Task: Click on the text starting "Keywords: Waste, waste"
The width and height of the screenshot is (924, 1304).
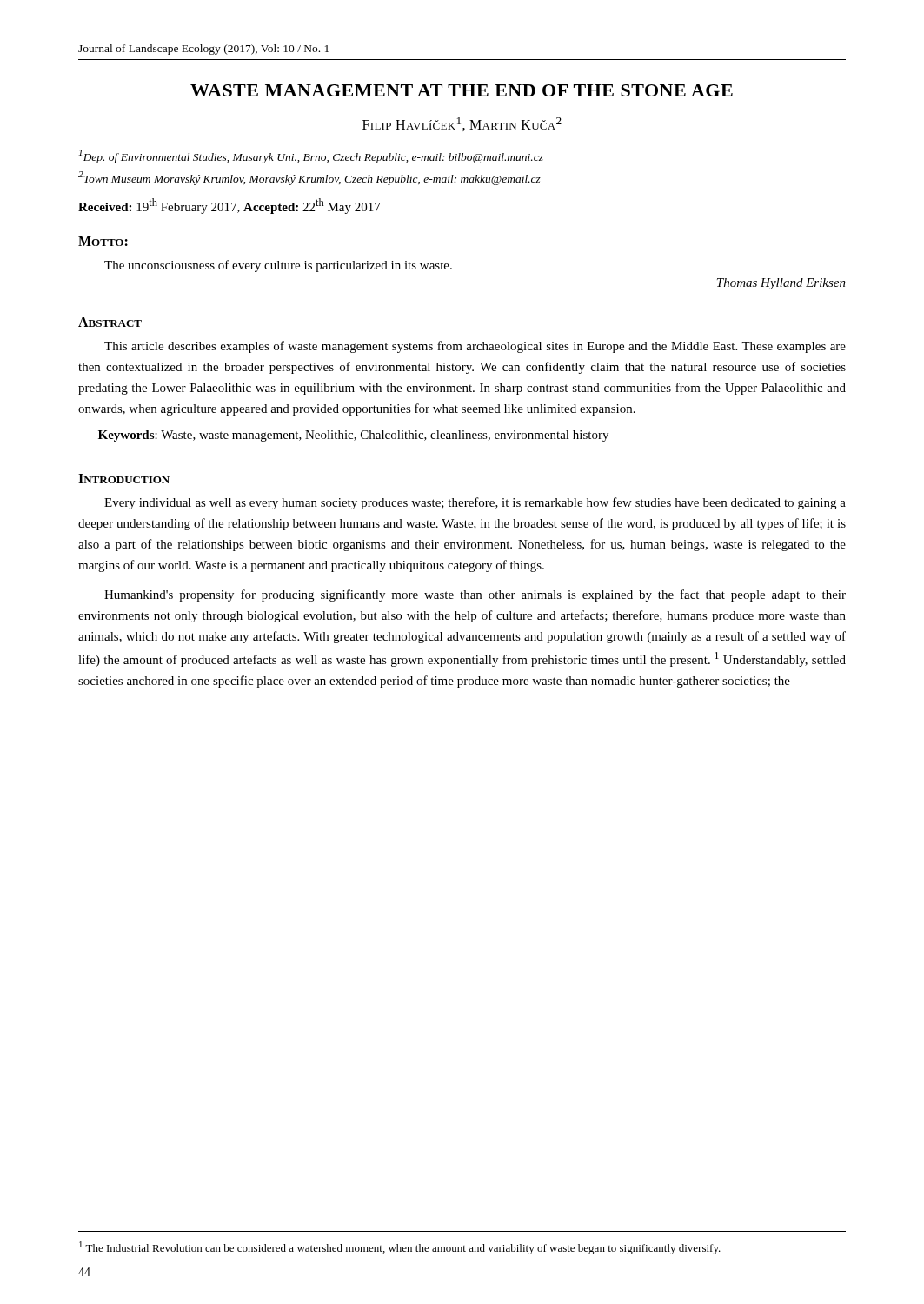Action: [x=344, y=435]
